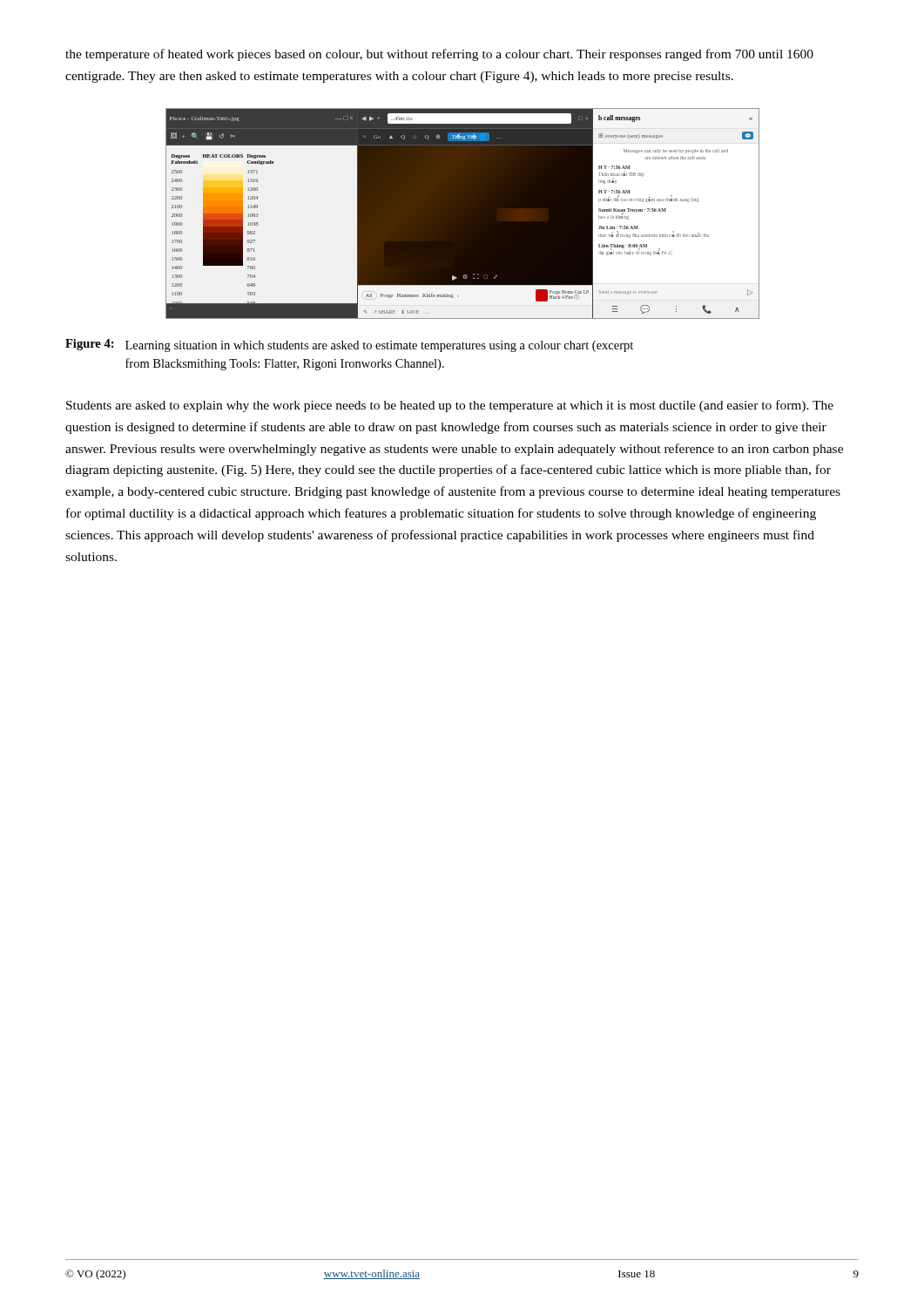The image size is (924, 1307).
Task: Click on the screenshot
Action: tap(462, 213)
